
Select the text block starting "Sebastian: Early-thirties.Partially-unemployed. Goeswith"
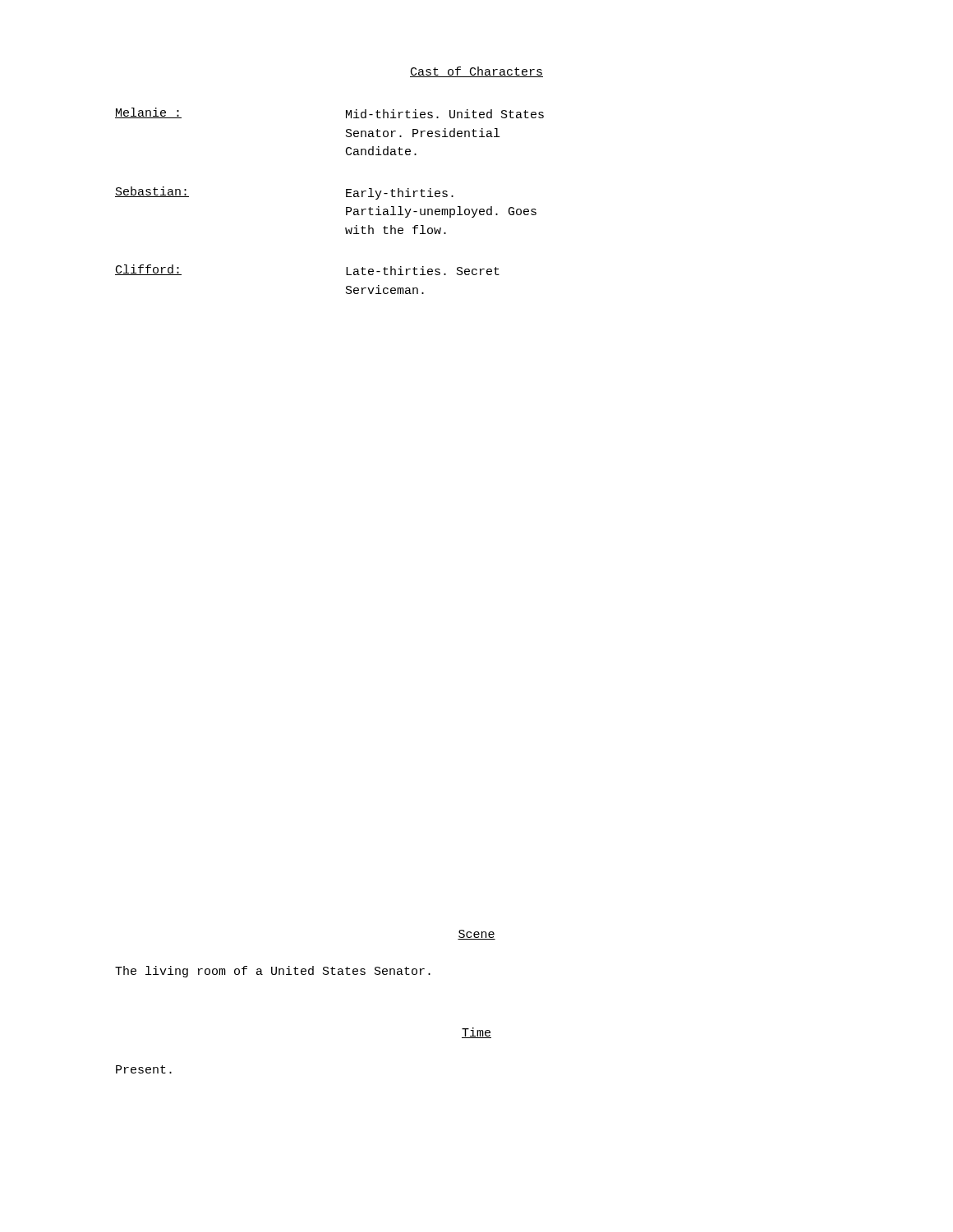click(468, 213)
